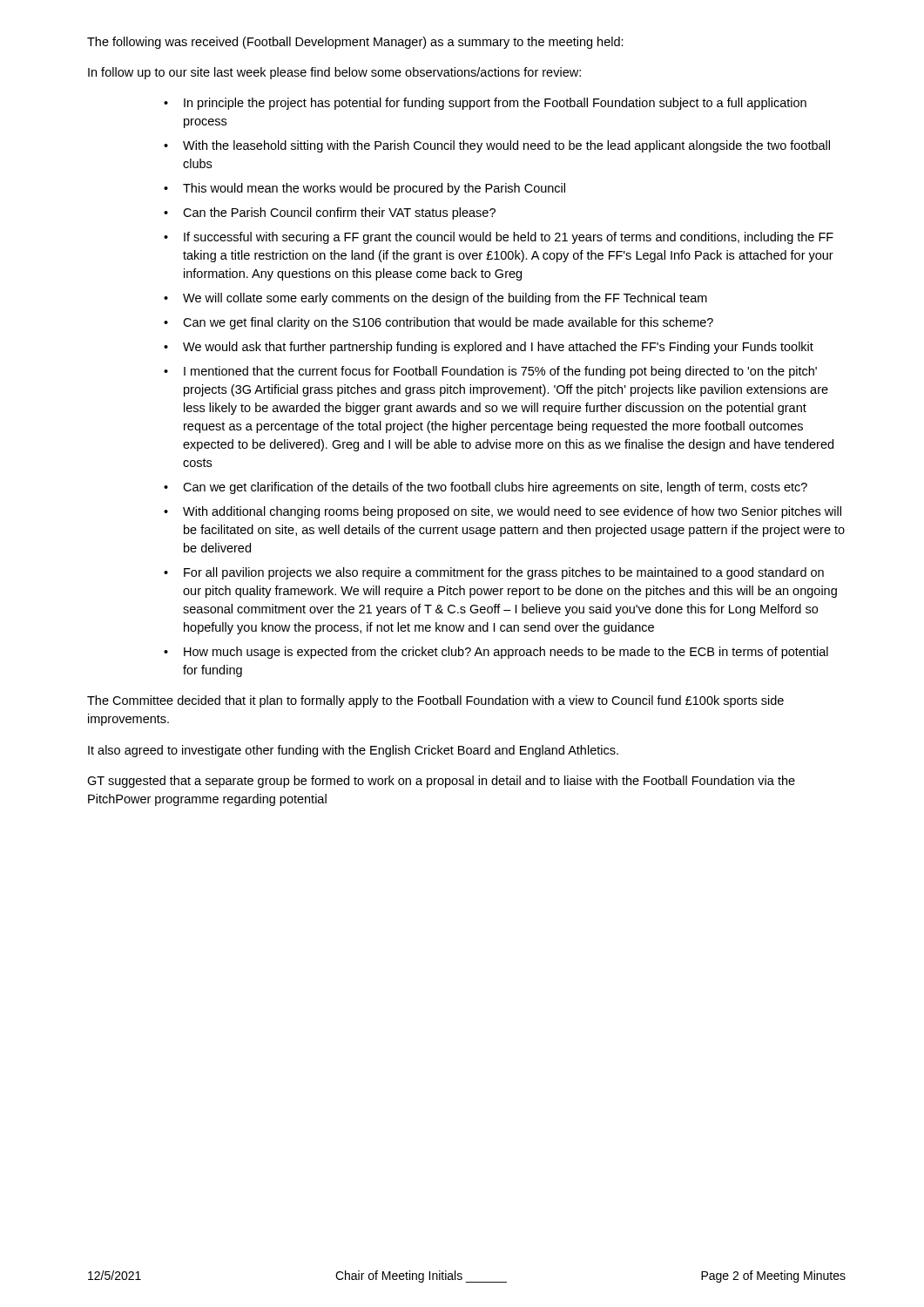924x1307 pixels.
Task: Click on the list item containing "In principle the project has"
Action: click(495, 112)
